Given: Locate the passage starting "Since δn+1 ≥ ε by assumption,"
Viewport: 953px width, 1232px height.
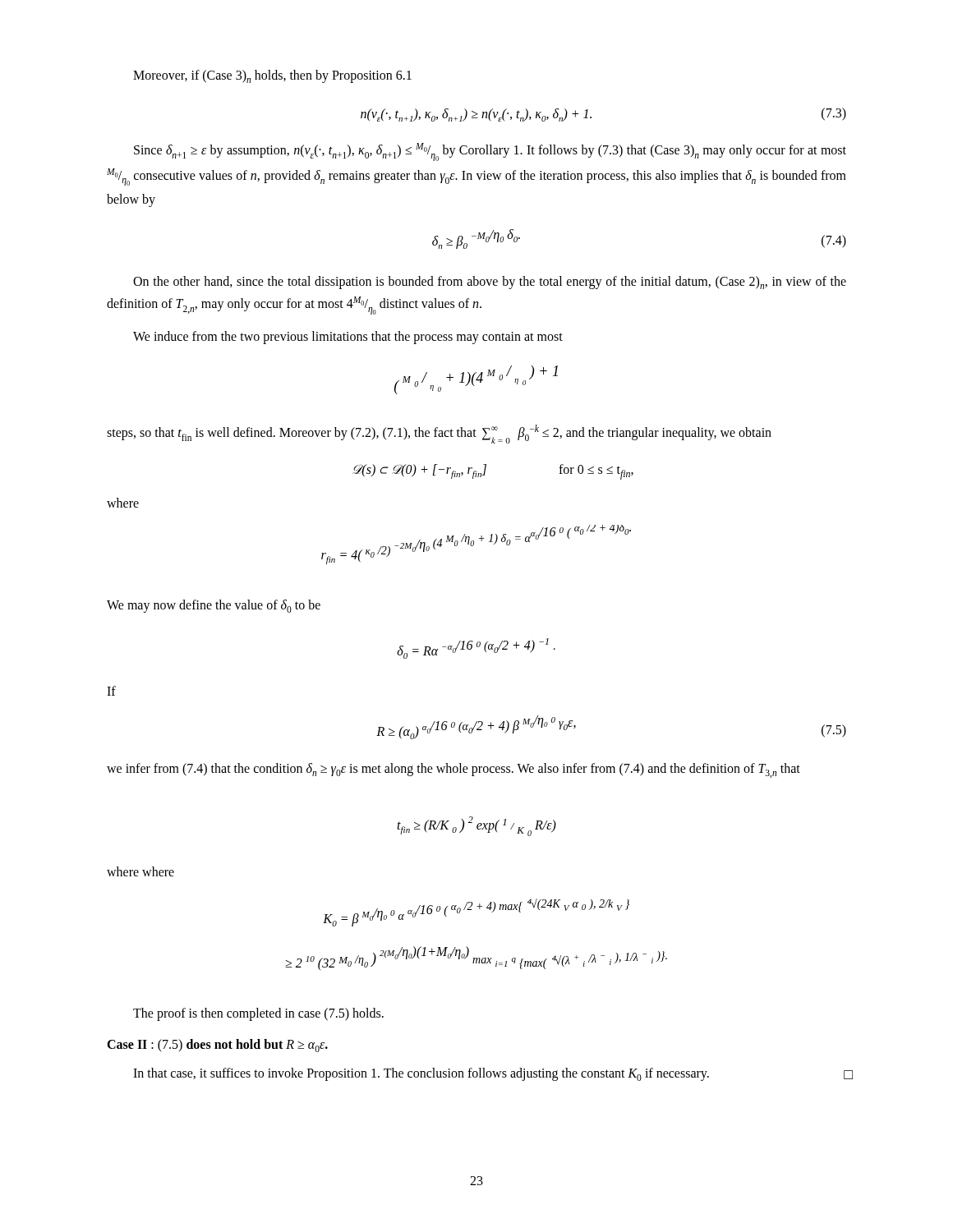Looking at the screenshot, I should click(x=476, y=174).
